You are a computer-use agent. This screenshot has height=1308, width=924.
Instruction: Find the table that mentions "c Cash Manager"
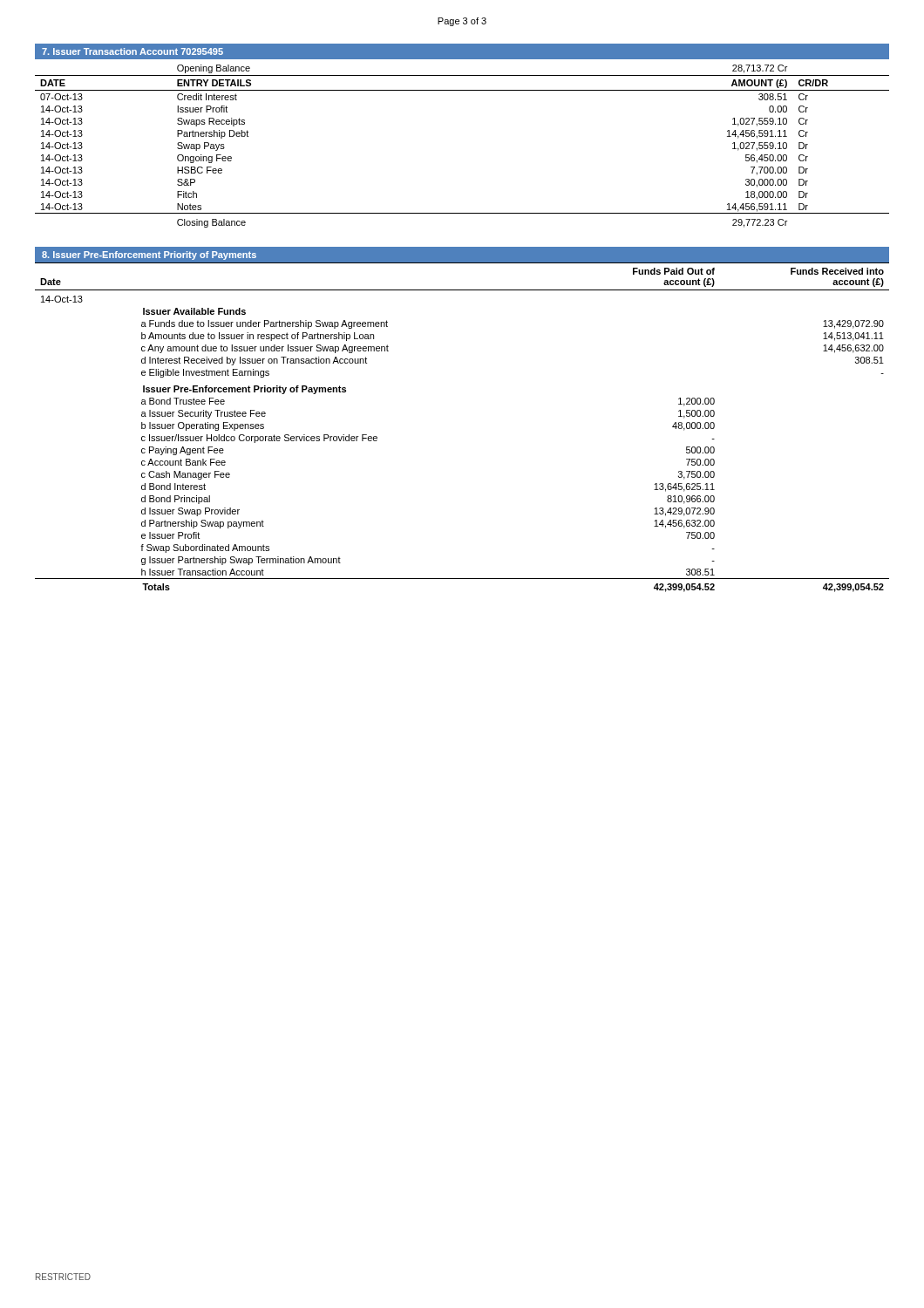[462, 429]
